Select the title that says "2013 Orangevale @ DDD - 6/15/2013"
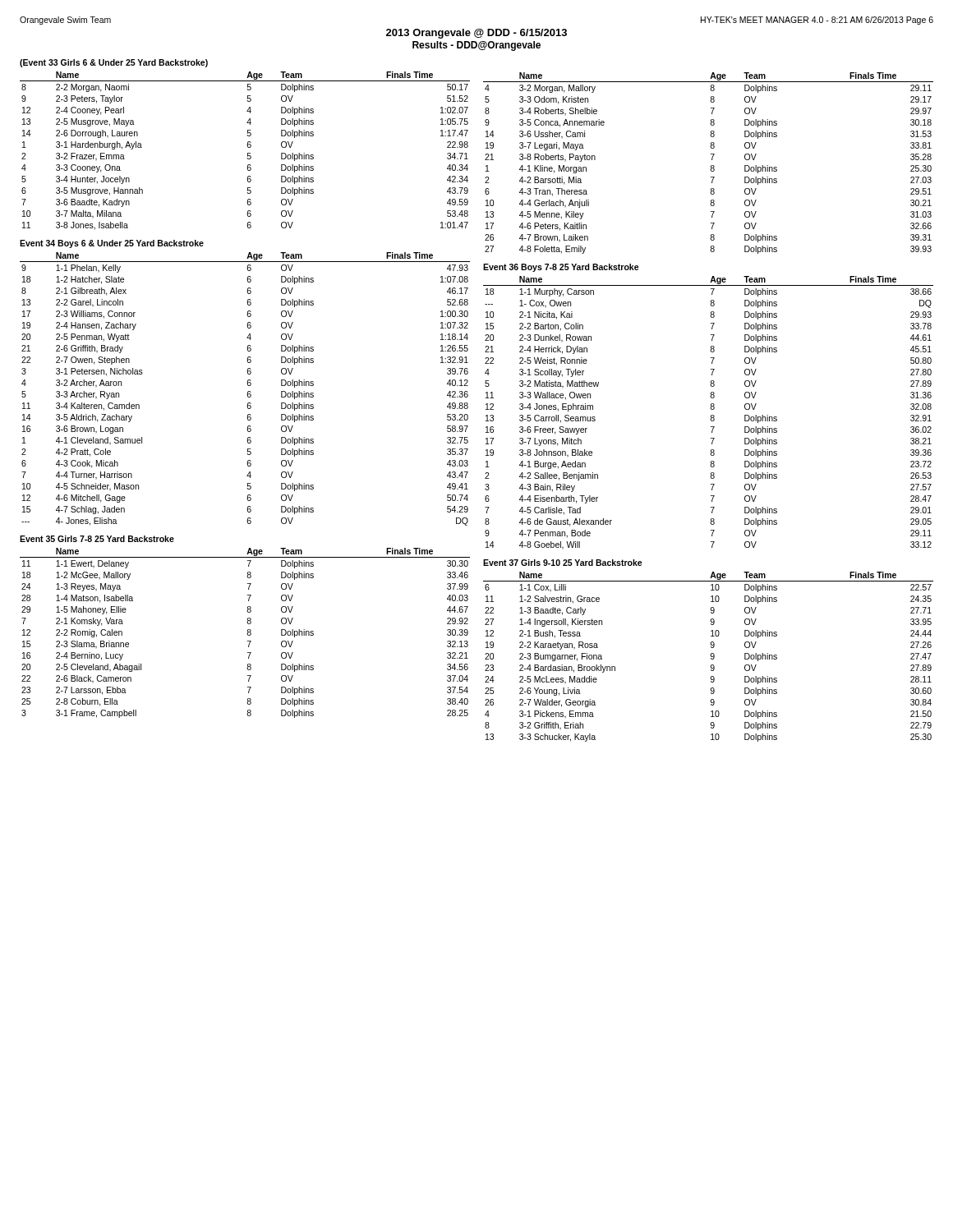The width and height of the screenshot is (953, 1232). click(x=476, y=32)
